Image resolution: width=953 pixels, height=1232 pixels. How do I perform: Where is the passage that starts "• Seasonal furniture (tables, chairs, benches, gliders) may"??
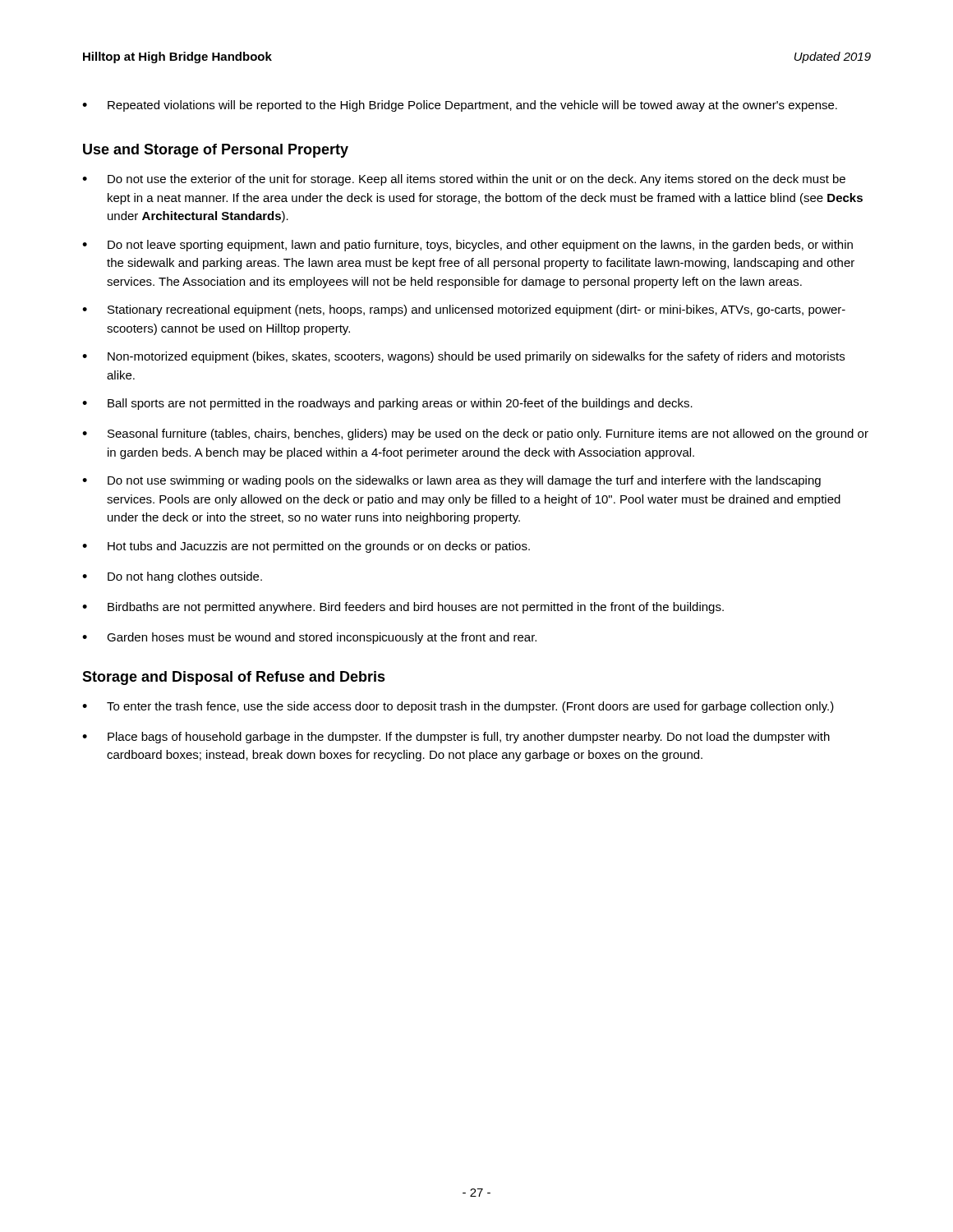coord(476,443)
